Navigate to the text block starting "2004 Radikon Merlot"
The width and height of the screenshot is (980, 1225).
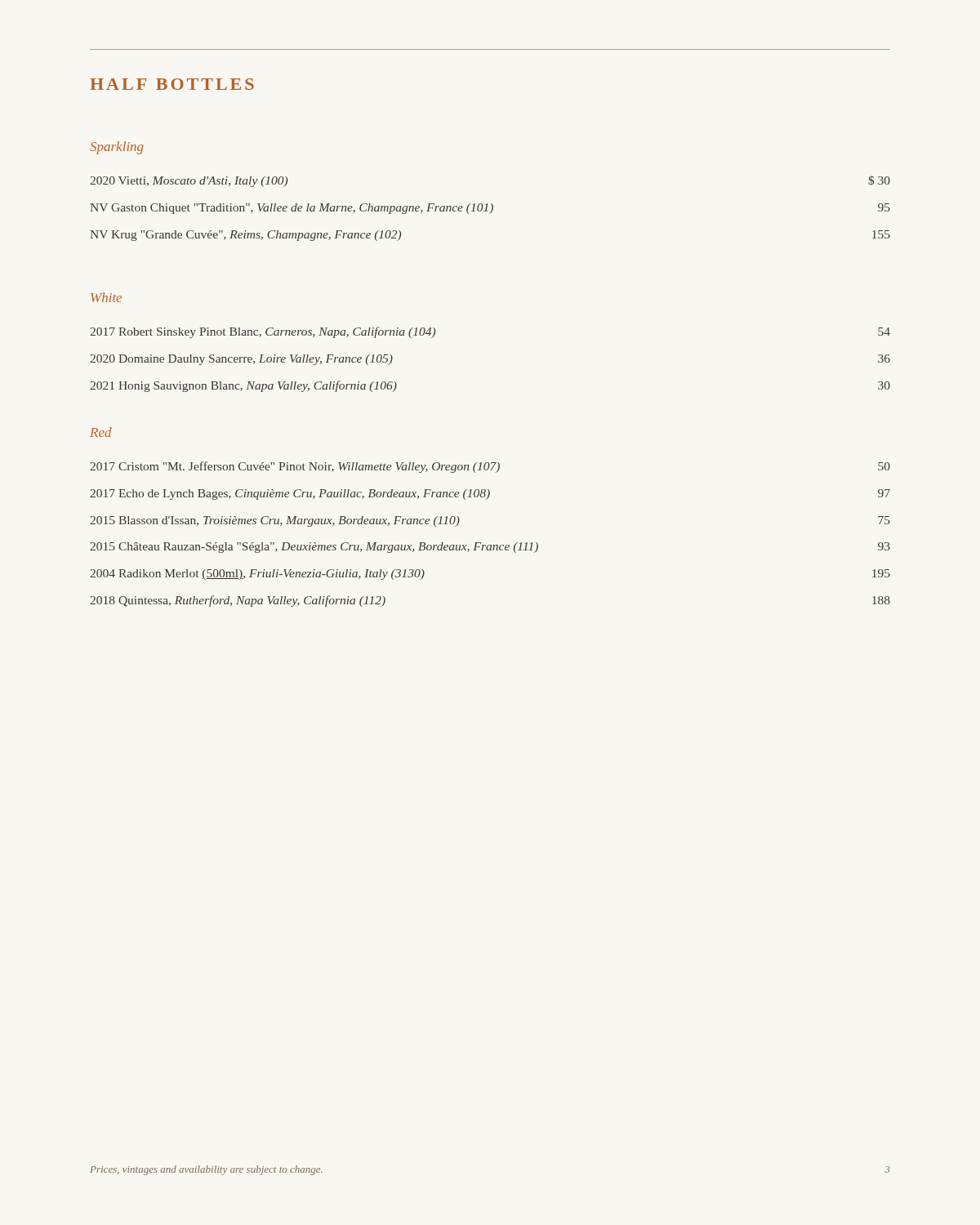point(258,575)
